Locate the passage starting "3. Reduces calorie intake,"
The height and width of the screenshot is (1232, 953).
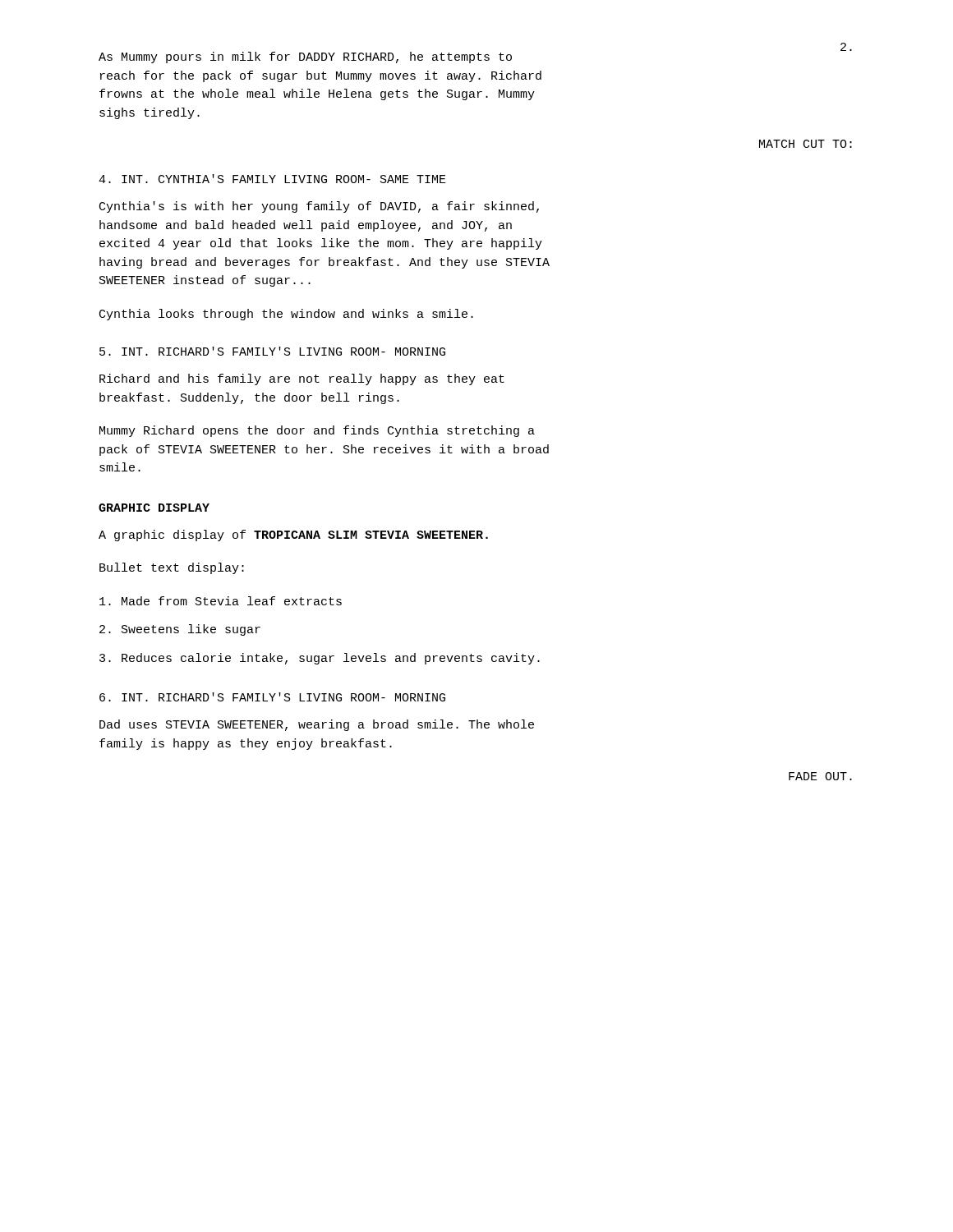point(320,659)
